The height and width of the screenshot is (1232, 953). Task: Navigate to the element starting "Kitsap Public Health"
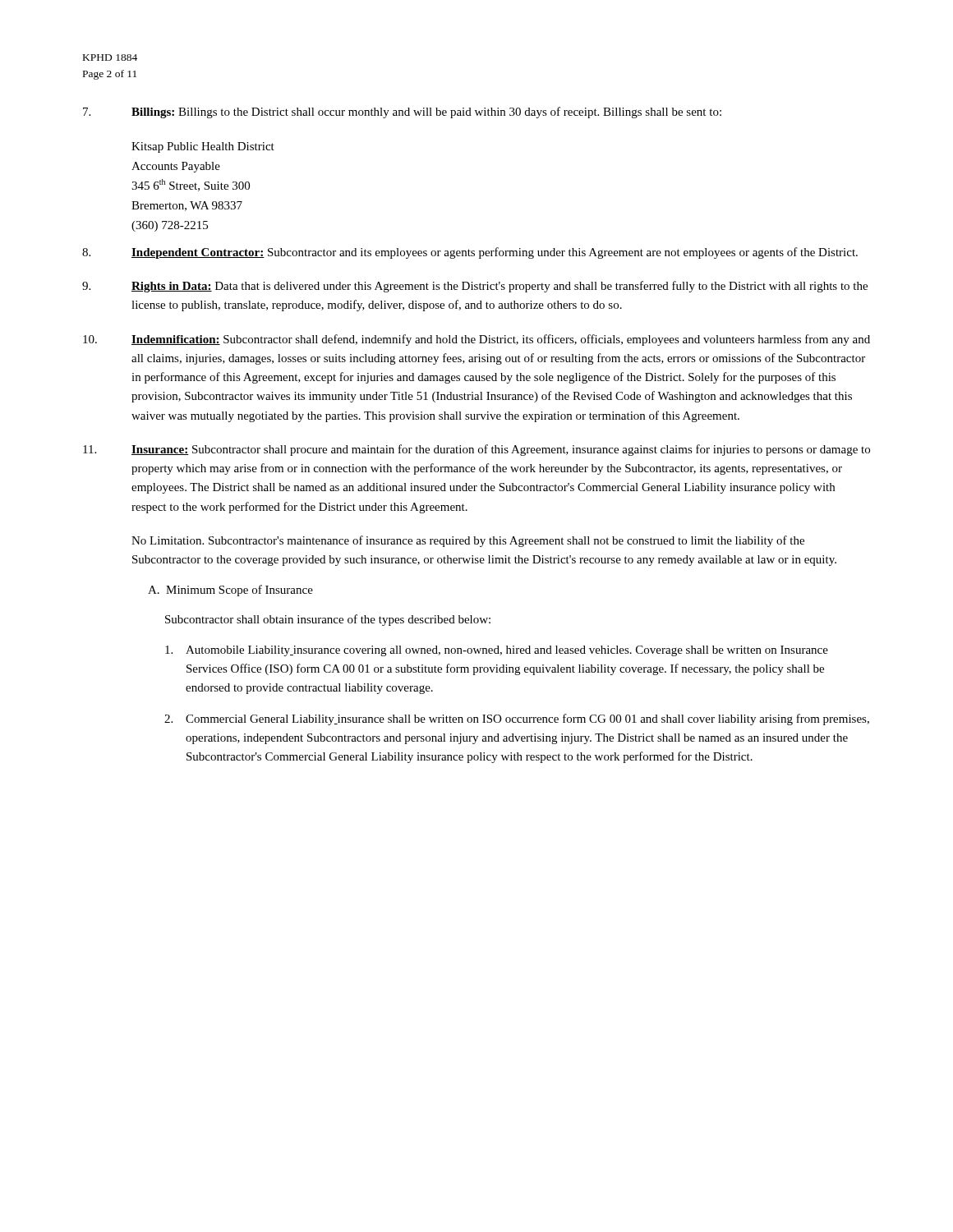[x=203, y=185]
